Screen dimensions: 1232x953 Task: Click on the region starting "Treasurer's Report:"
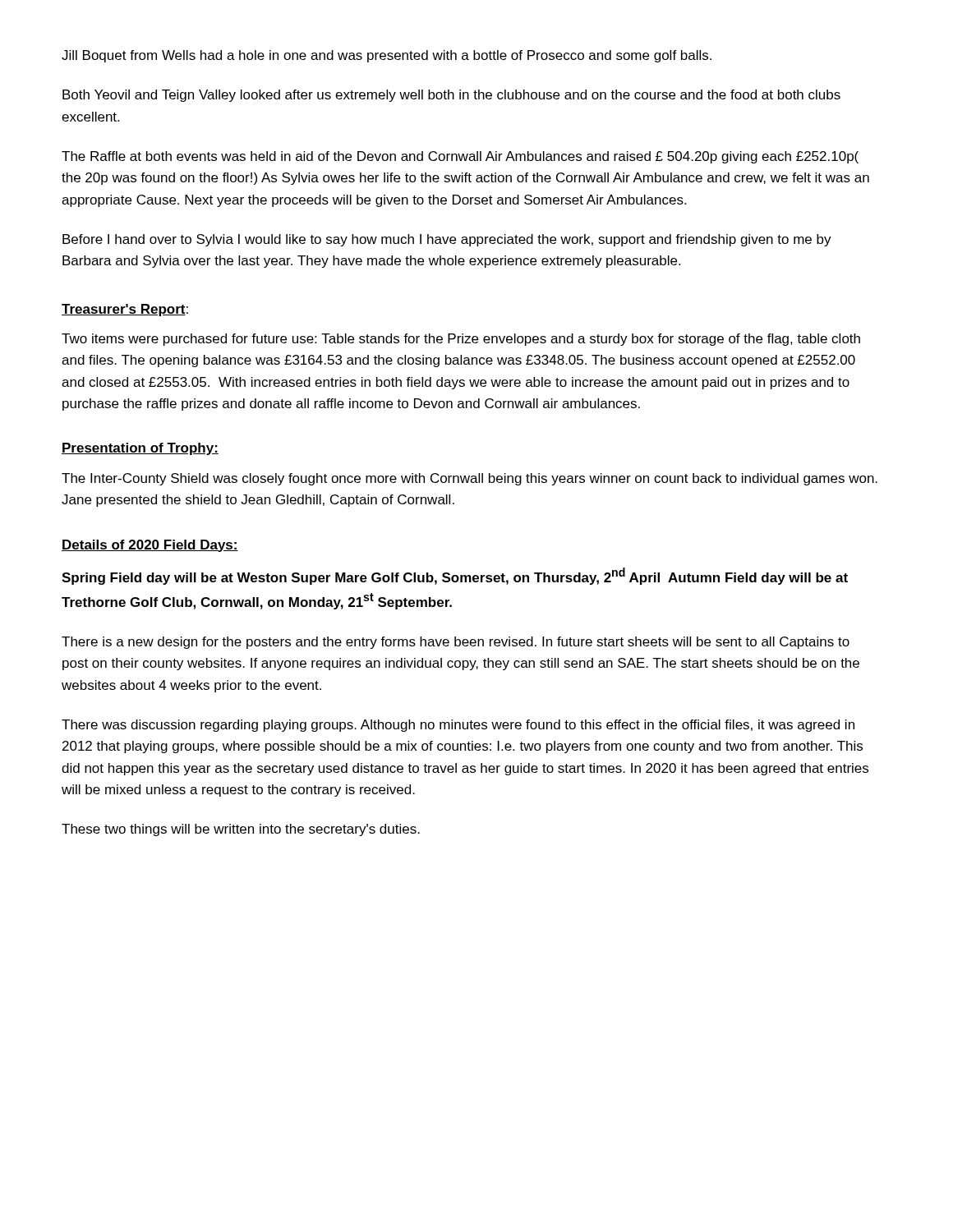pyautogui.click(x=125, y=309)
